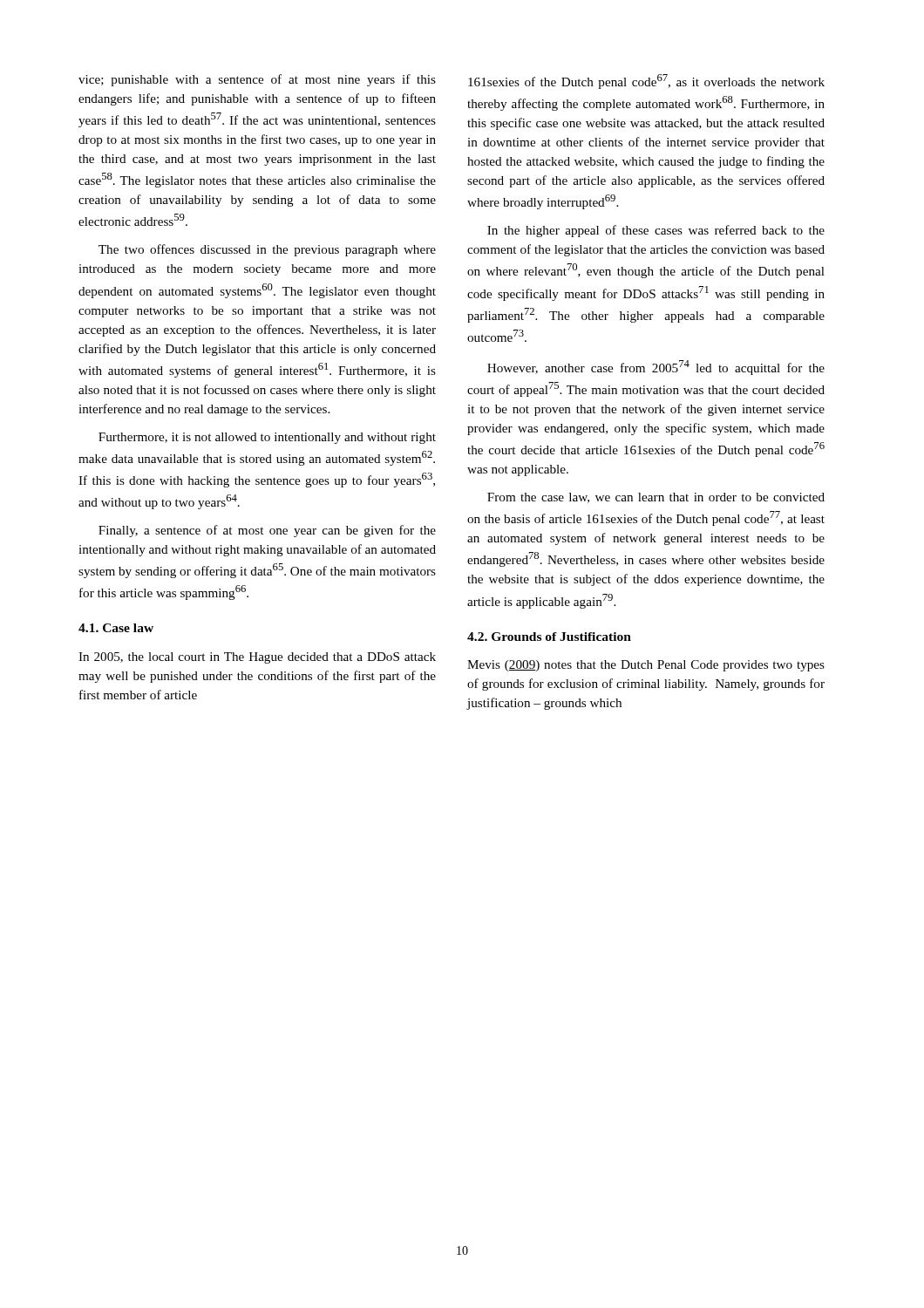
Task: Where is the section header that starts "4.2. Grounds of"?
Action: pos(549,637)
